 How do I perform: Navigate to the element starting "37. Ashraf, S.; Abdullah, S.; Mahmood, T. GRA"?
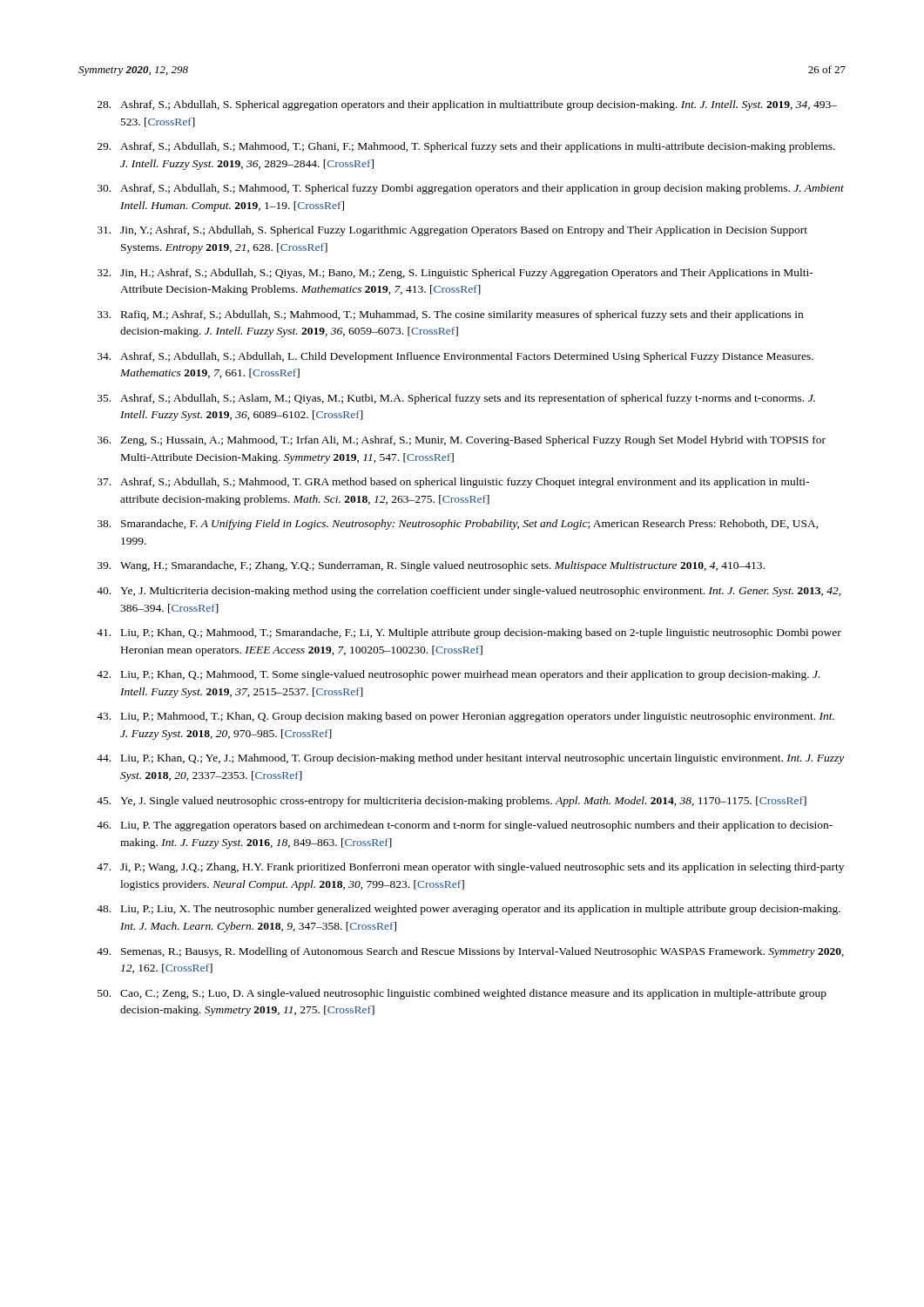[x=462, y=490]
